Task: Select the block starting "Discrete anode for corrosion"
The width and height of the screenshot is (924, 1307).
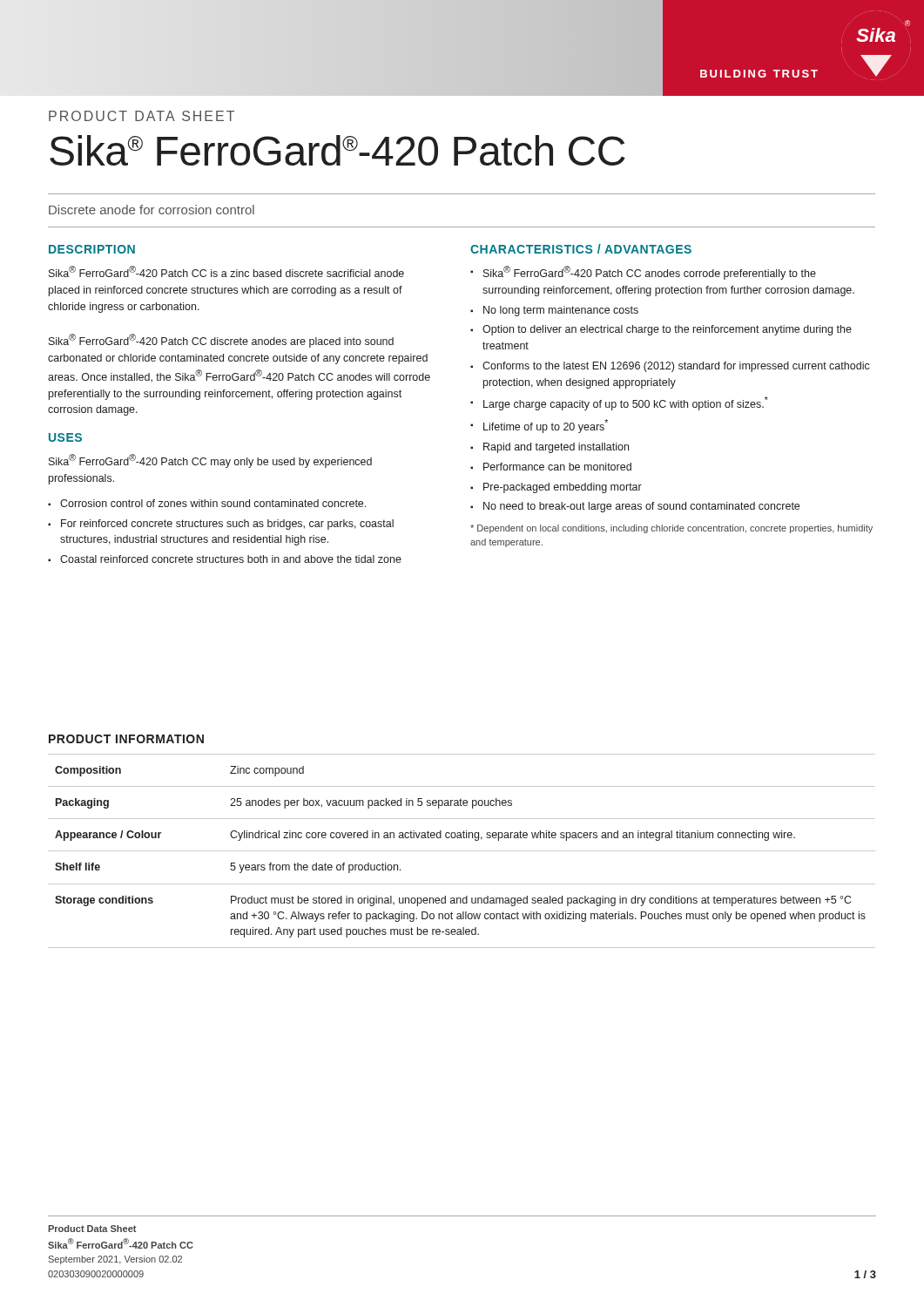Action: [x=151, y=210]
